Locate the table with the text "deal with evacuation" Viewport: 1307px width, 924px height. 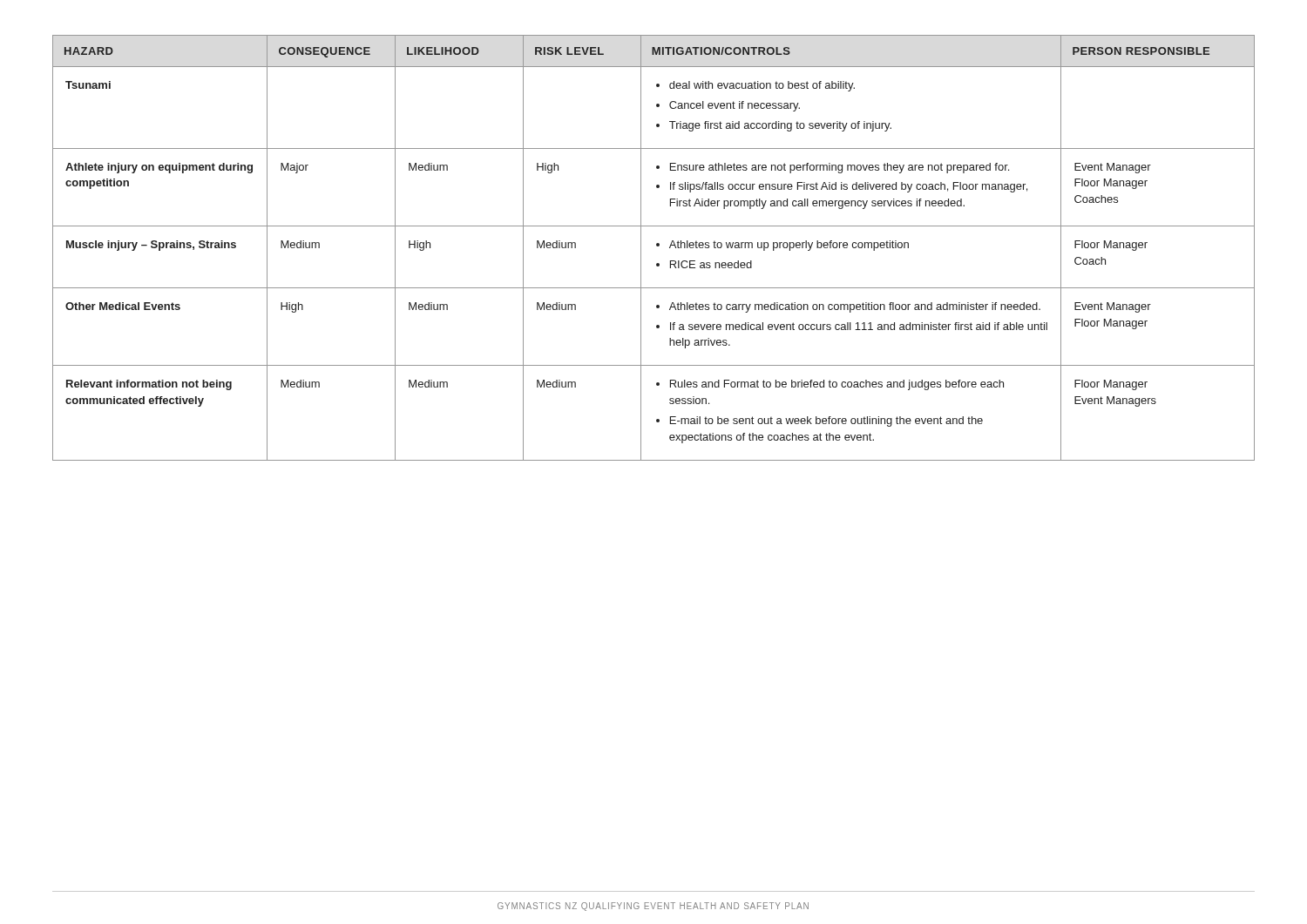(x=654, y=248)
